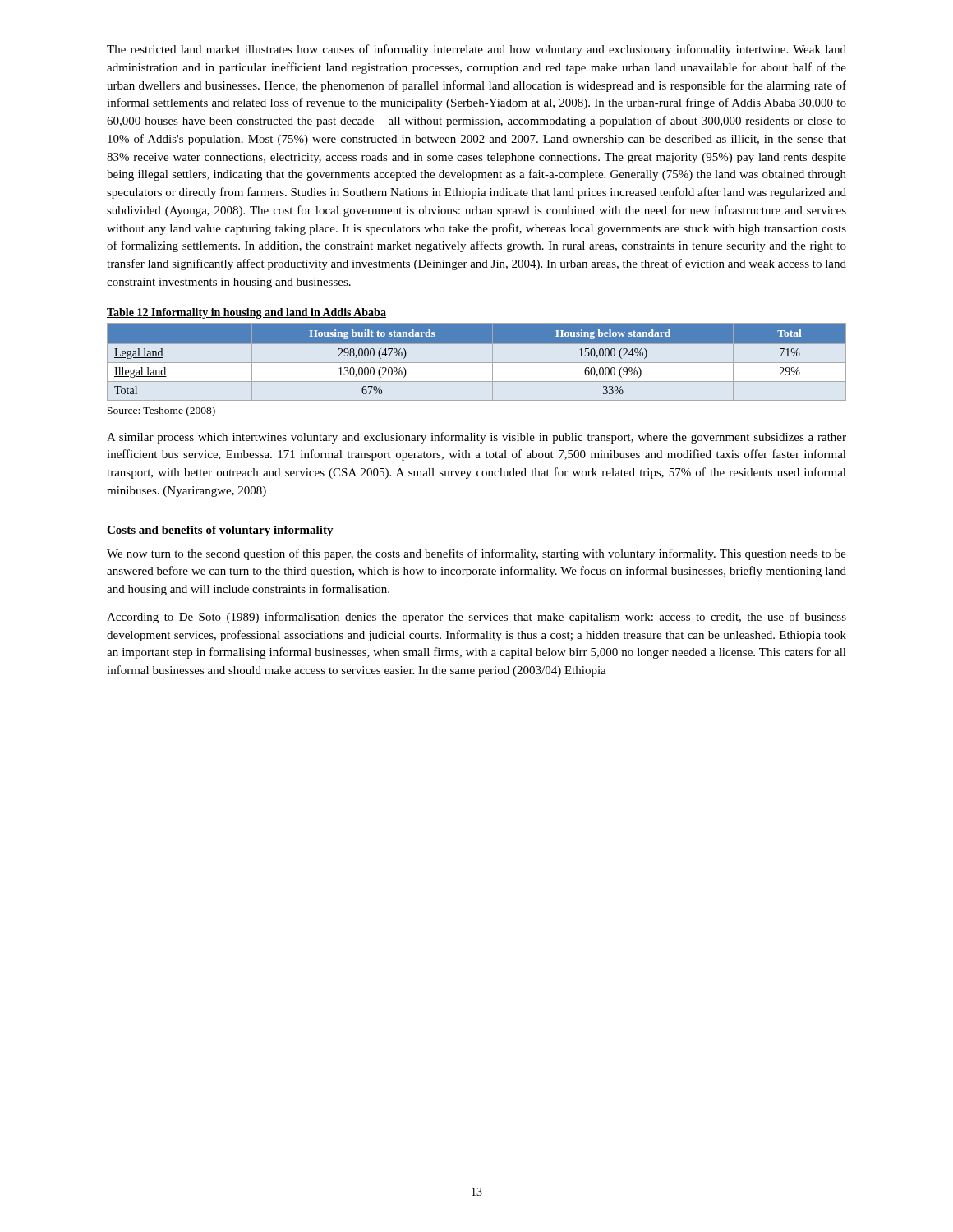Find the text block starting "We now turn to the second"
The width and height of the screenshot is (953, 1232).
coord(476,571)
